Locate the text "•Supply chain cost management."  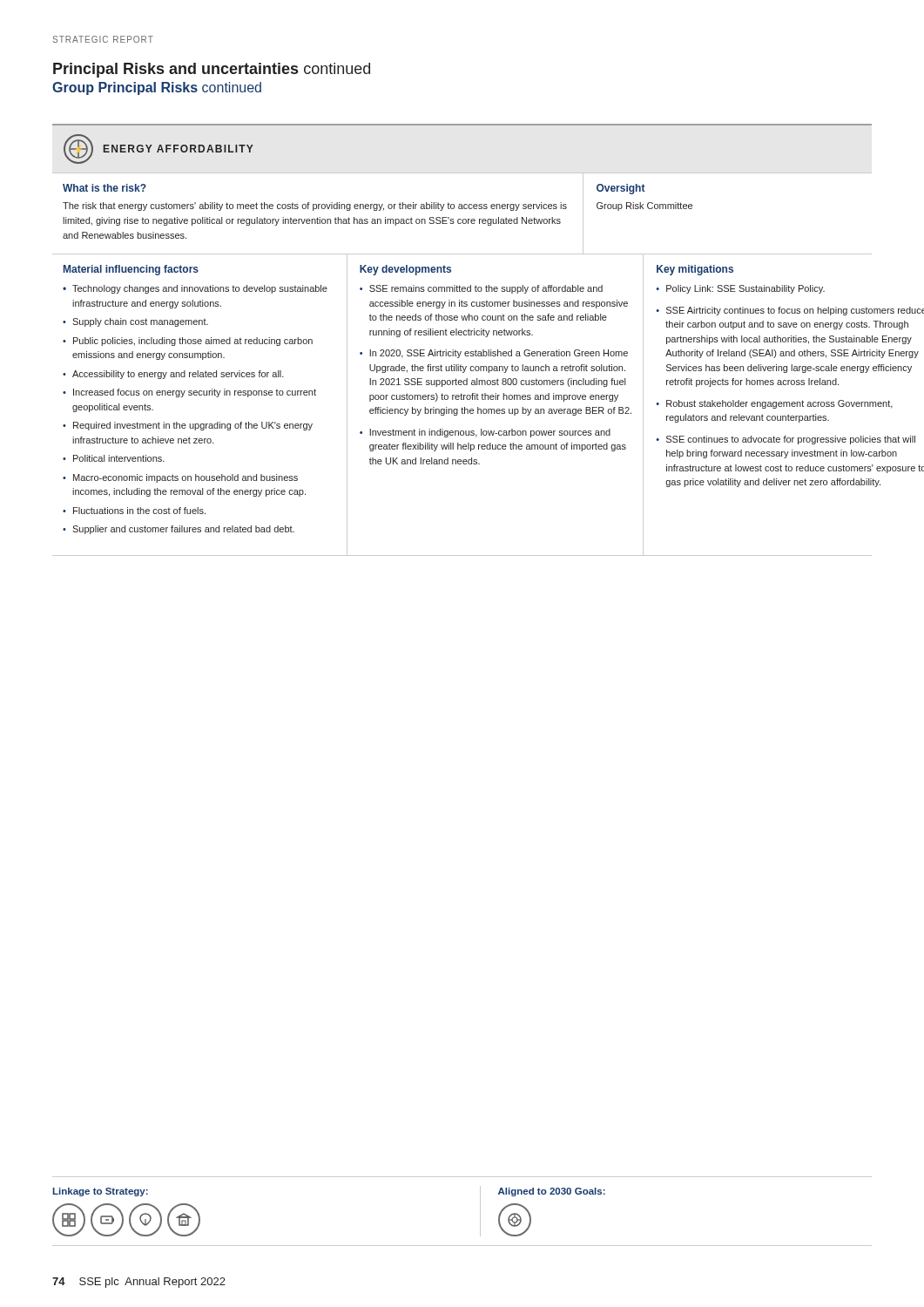tap(136, 322)
